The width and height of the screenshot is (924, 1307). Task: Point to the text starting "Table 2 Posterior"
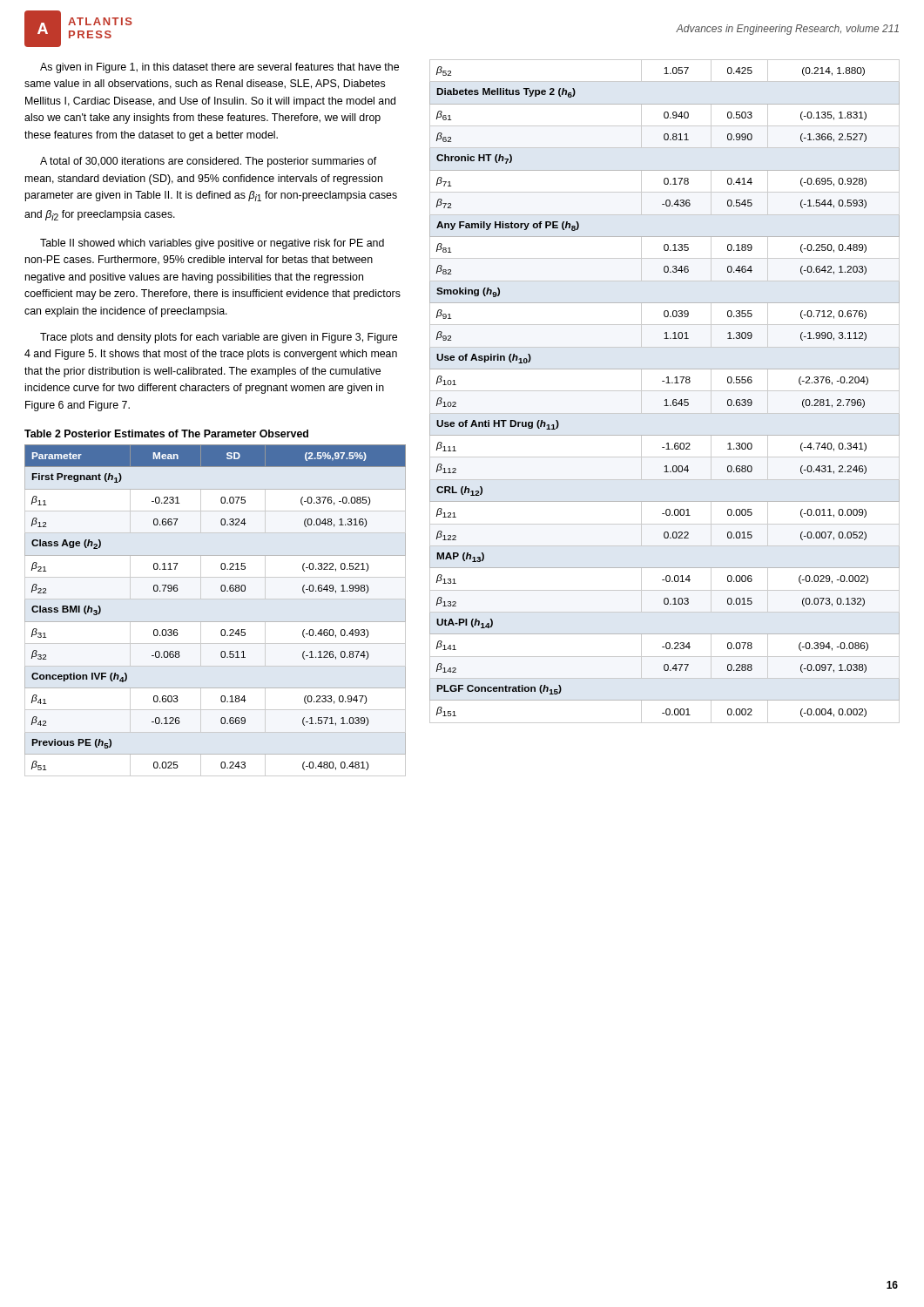(x=167, y=434)
